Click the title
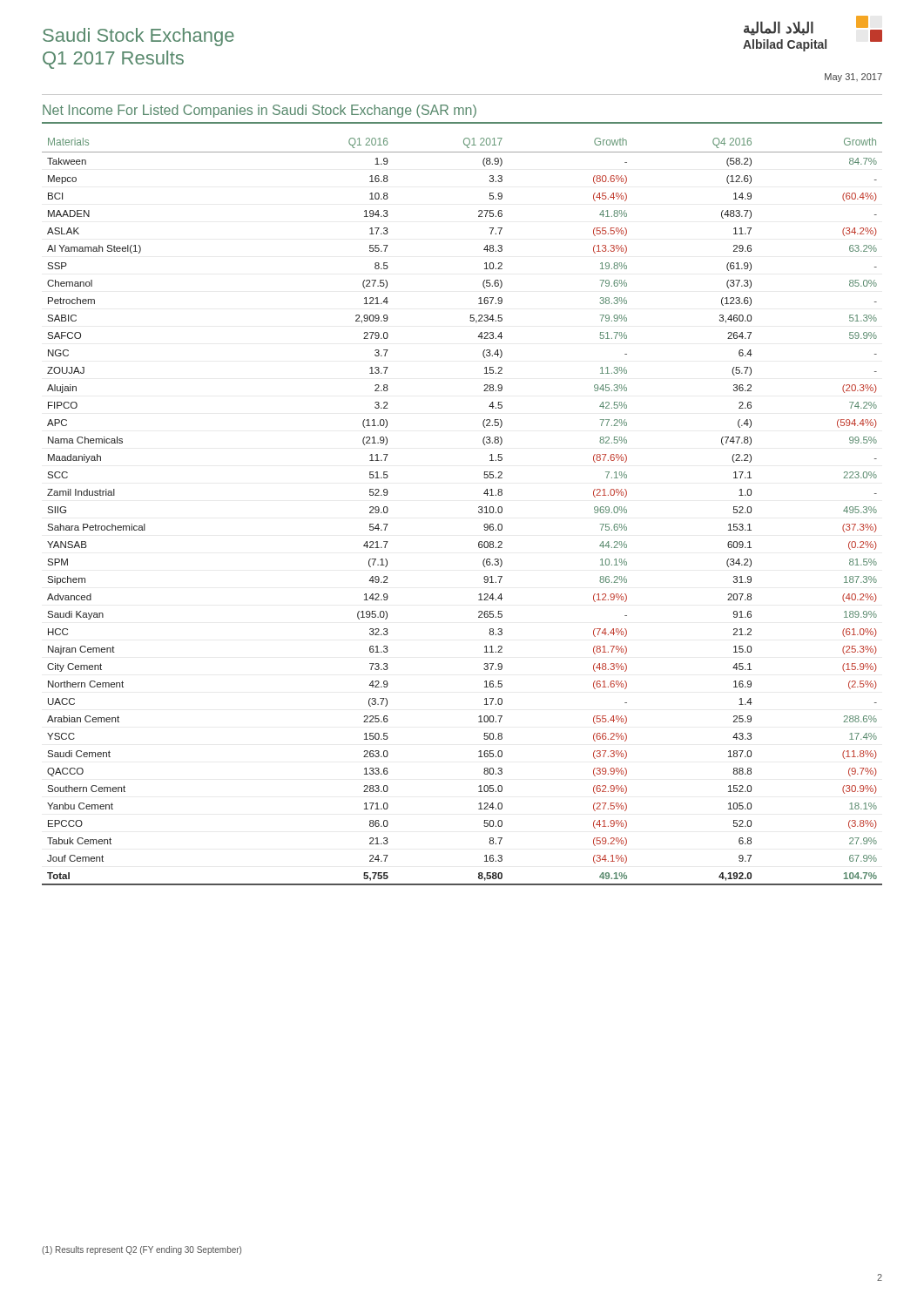This screenshot has width=924, height=1307. pos(138,47)
